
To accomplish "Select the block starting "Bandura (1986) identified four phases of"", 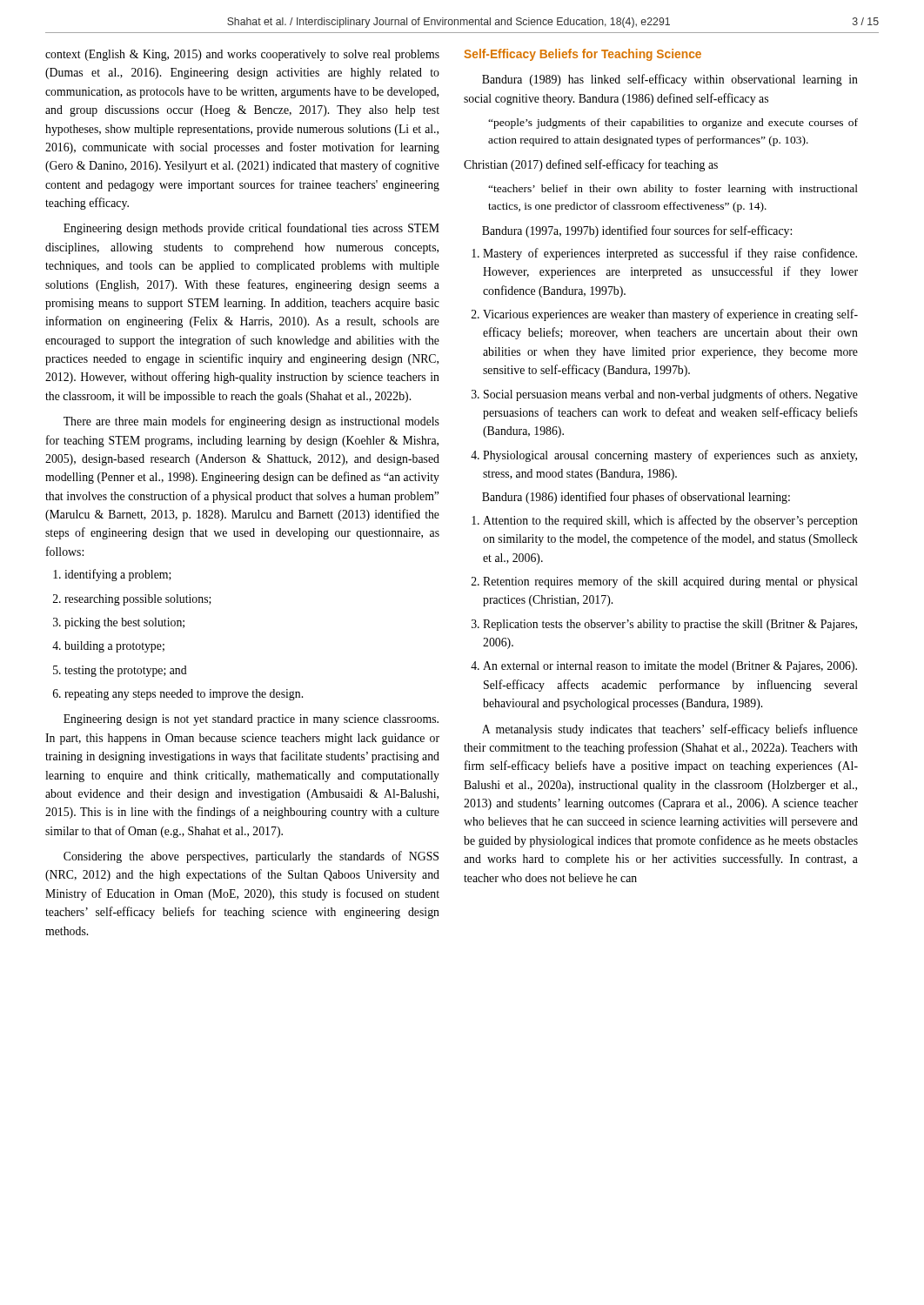I will [661, 498].
